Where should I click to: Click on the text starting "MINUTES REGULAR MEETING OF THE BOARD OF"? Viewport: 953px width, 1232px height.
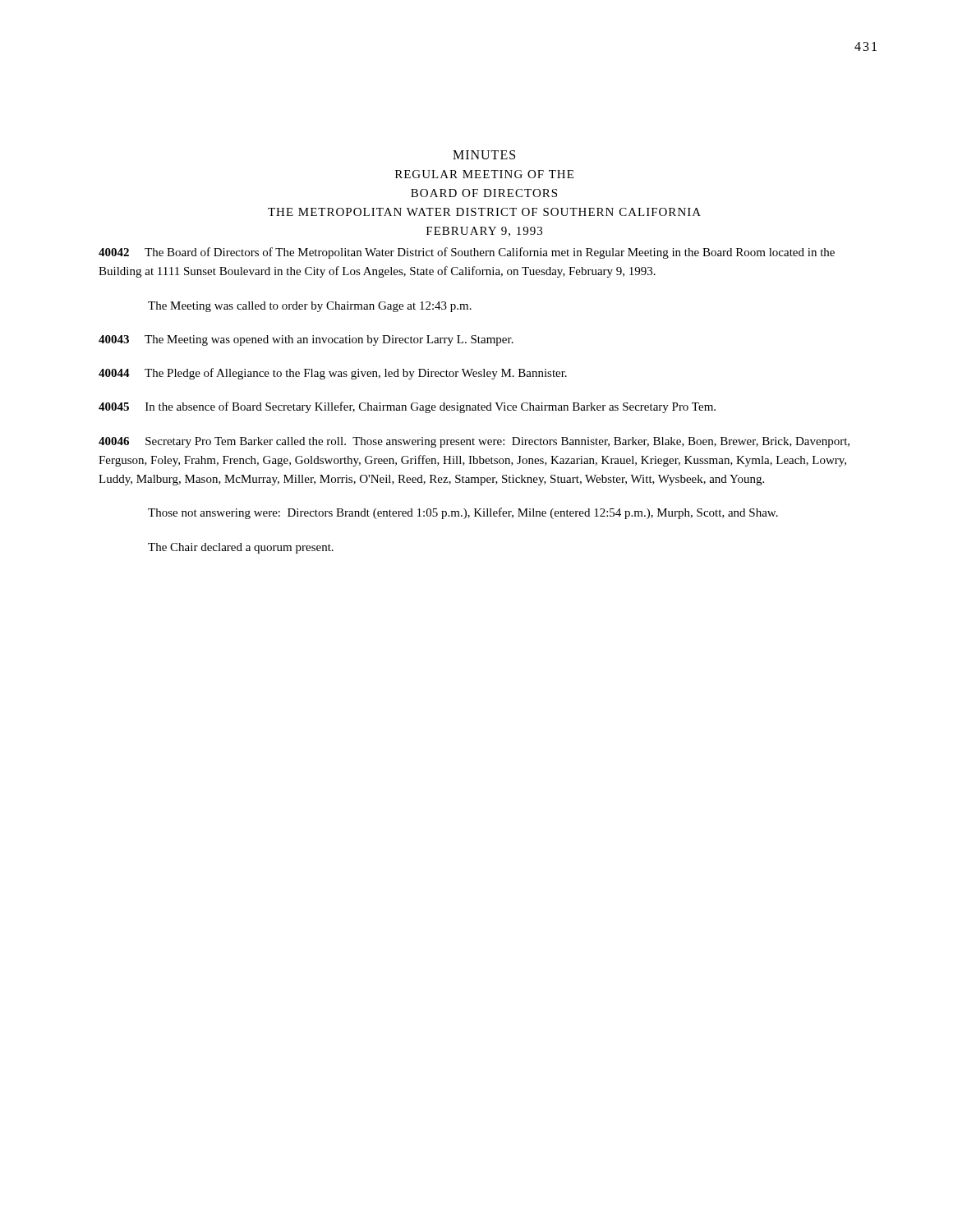pos(485,193)
